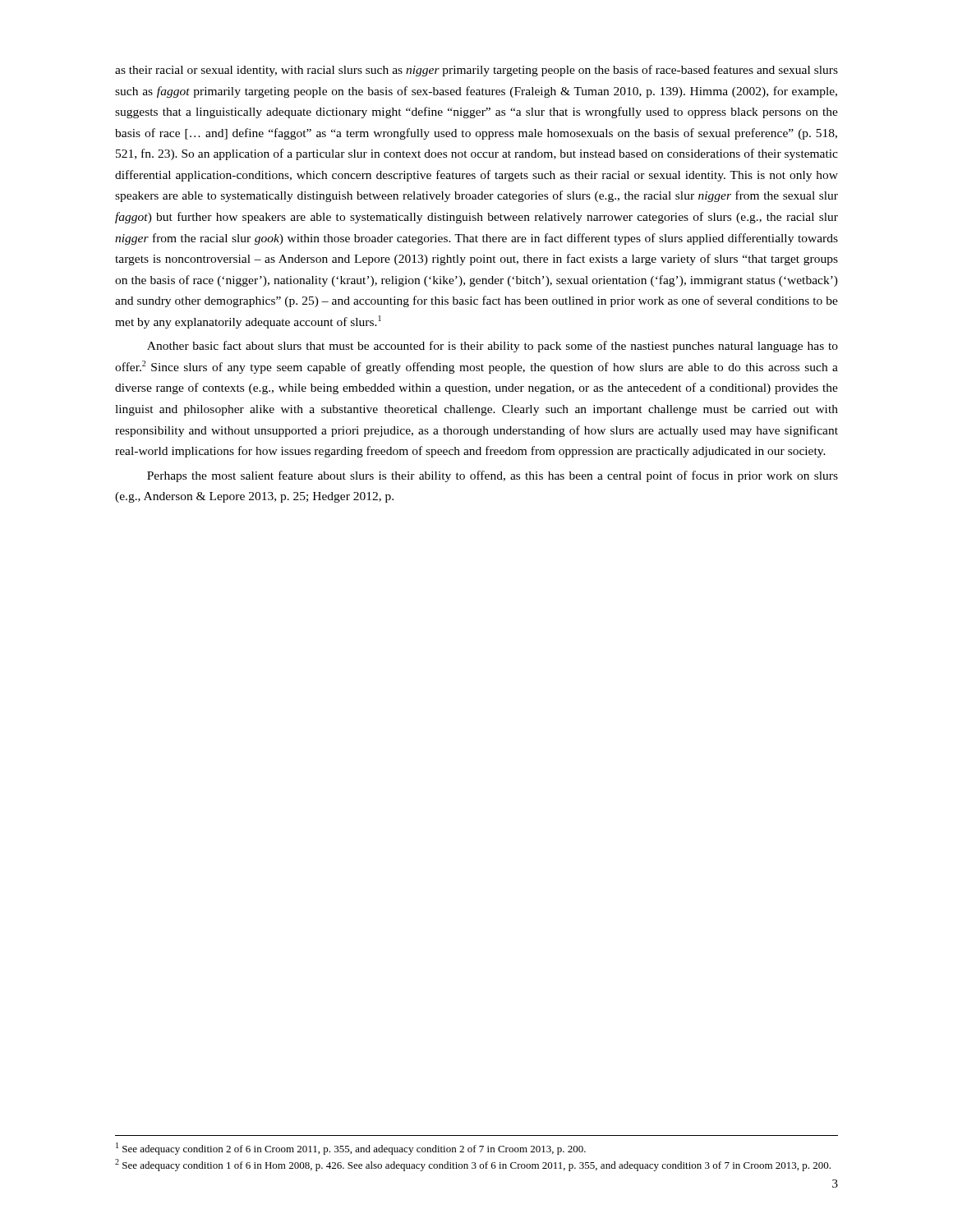The image size is (953, 1232).
Task: Navigate to the text starting "Perhaps the most salient feature about"
Action: coord(476,485)
